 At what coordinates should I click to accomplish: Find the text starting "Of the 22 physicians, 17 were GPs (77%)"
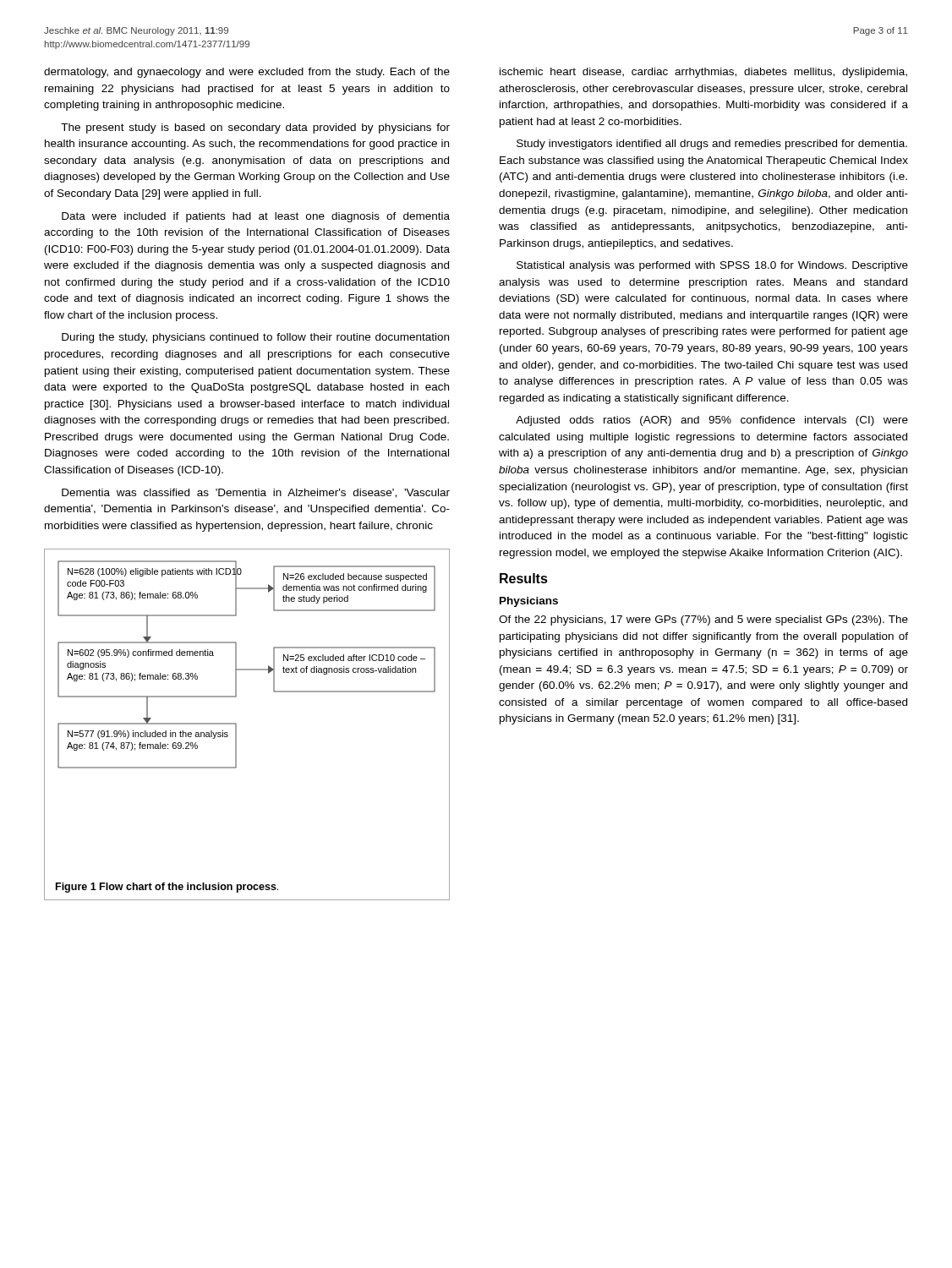click(x=703, y=669)
